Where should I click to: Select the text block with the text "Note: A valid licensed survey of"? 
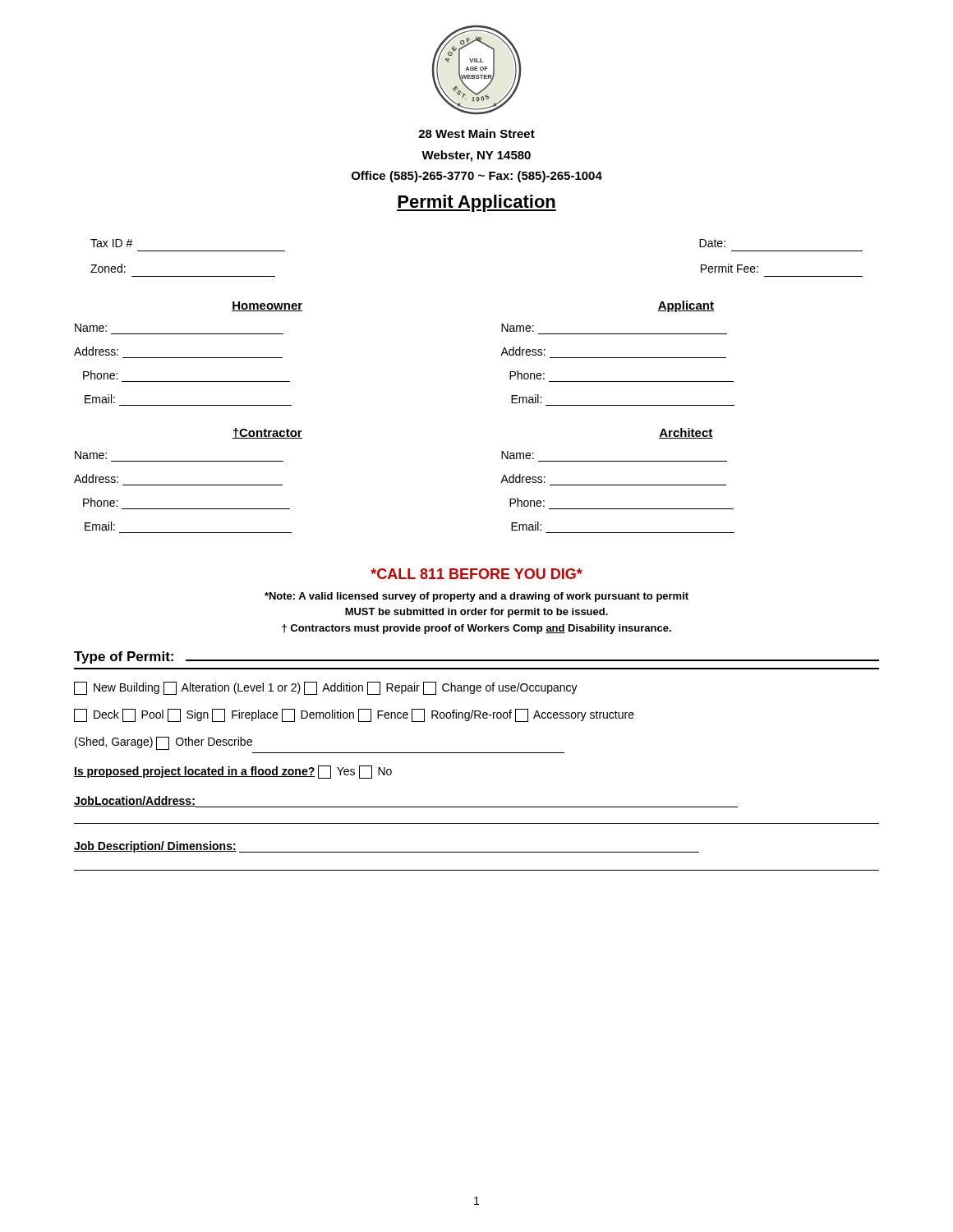(x=476, y=611)
